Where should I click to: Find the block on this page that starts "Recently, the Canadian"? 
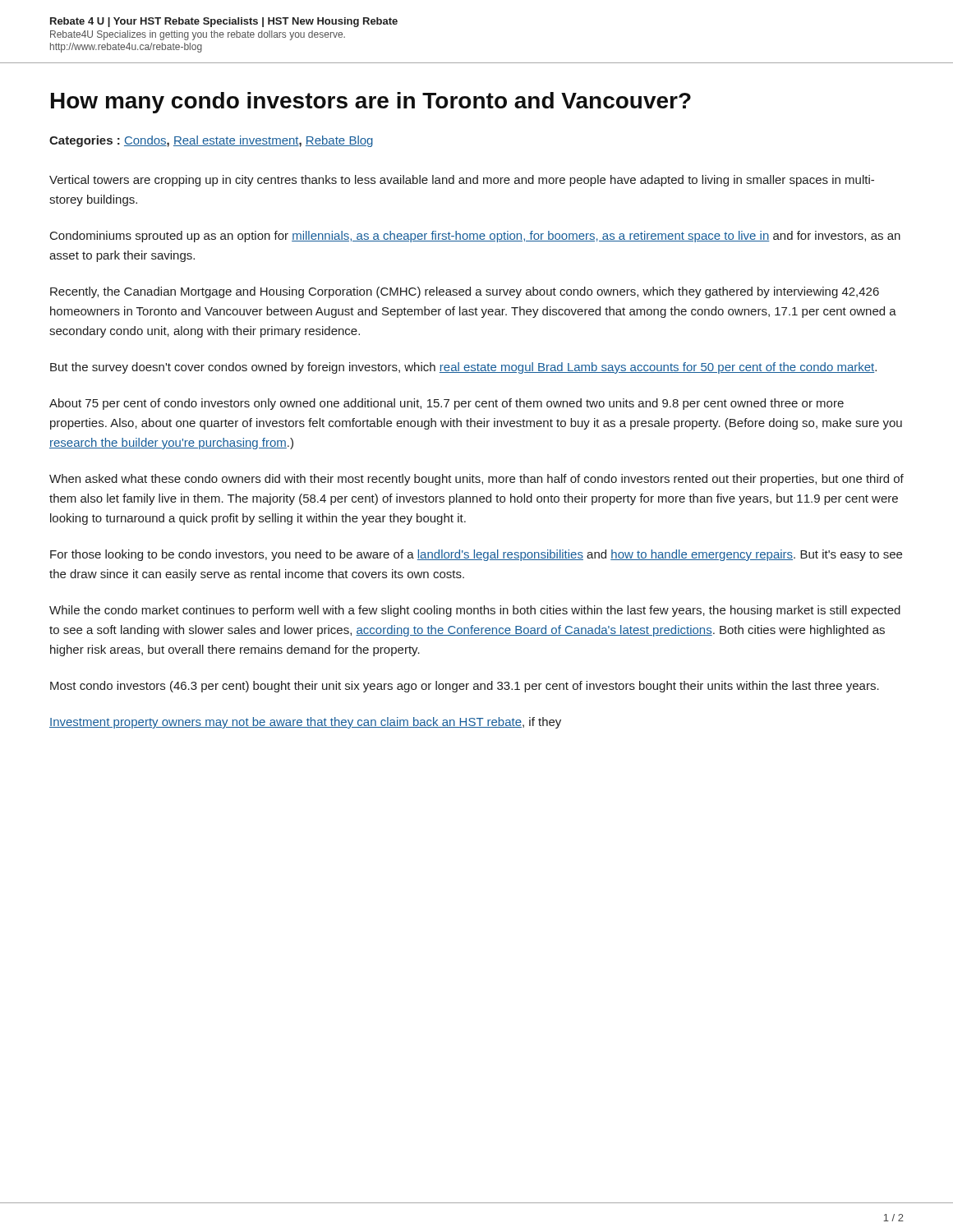473,311
